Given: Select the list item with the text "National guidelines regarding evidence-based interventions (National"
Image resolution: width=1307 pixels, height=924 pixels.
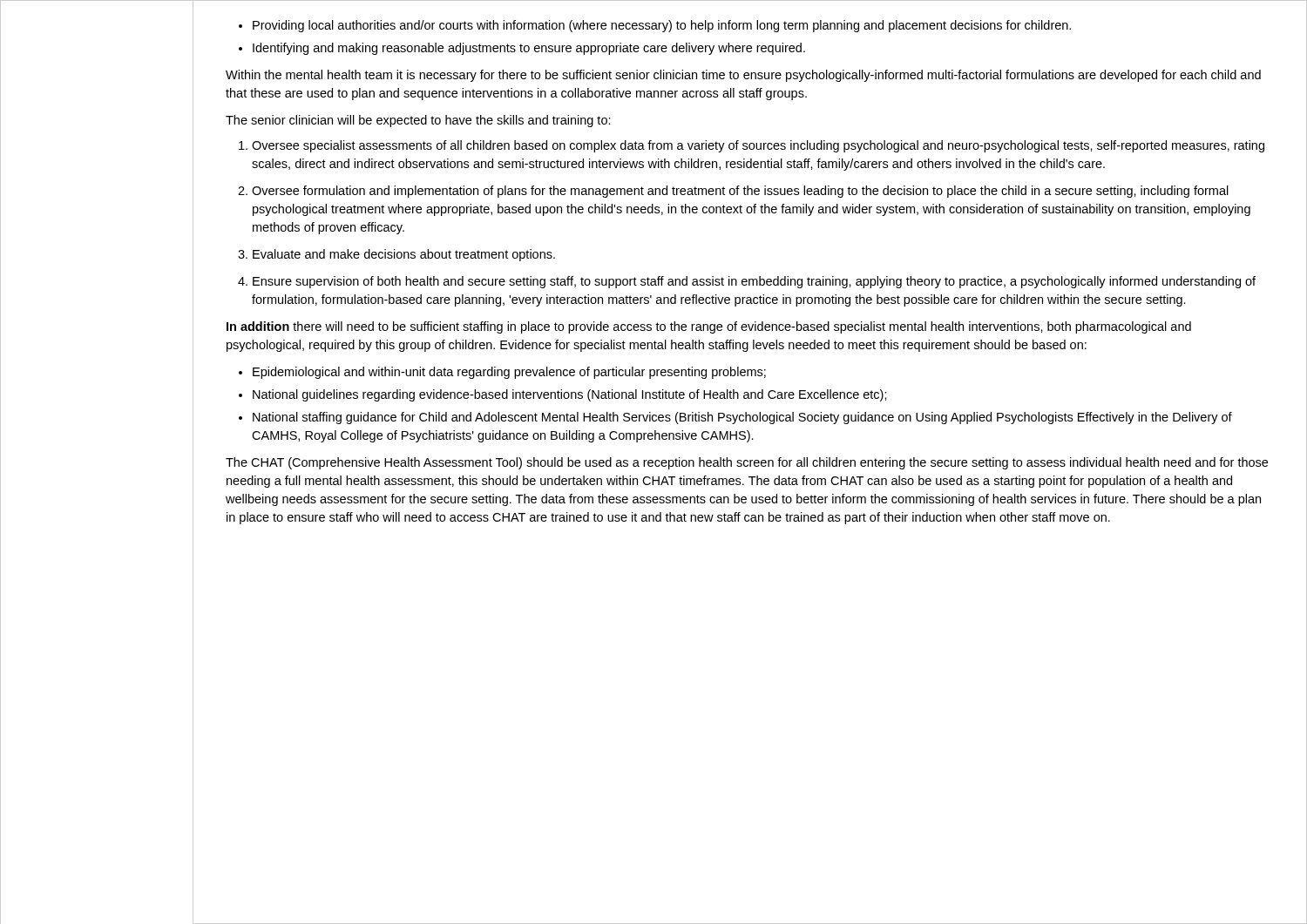Looking at the screenshot, I should (x=763, y=395).
